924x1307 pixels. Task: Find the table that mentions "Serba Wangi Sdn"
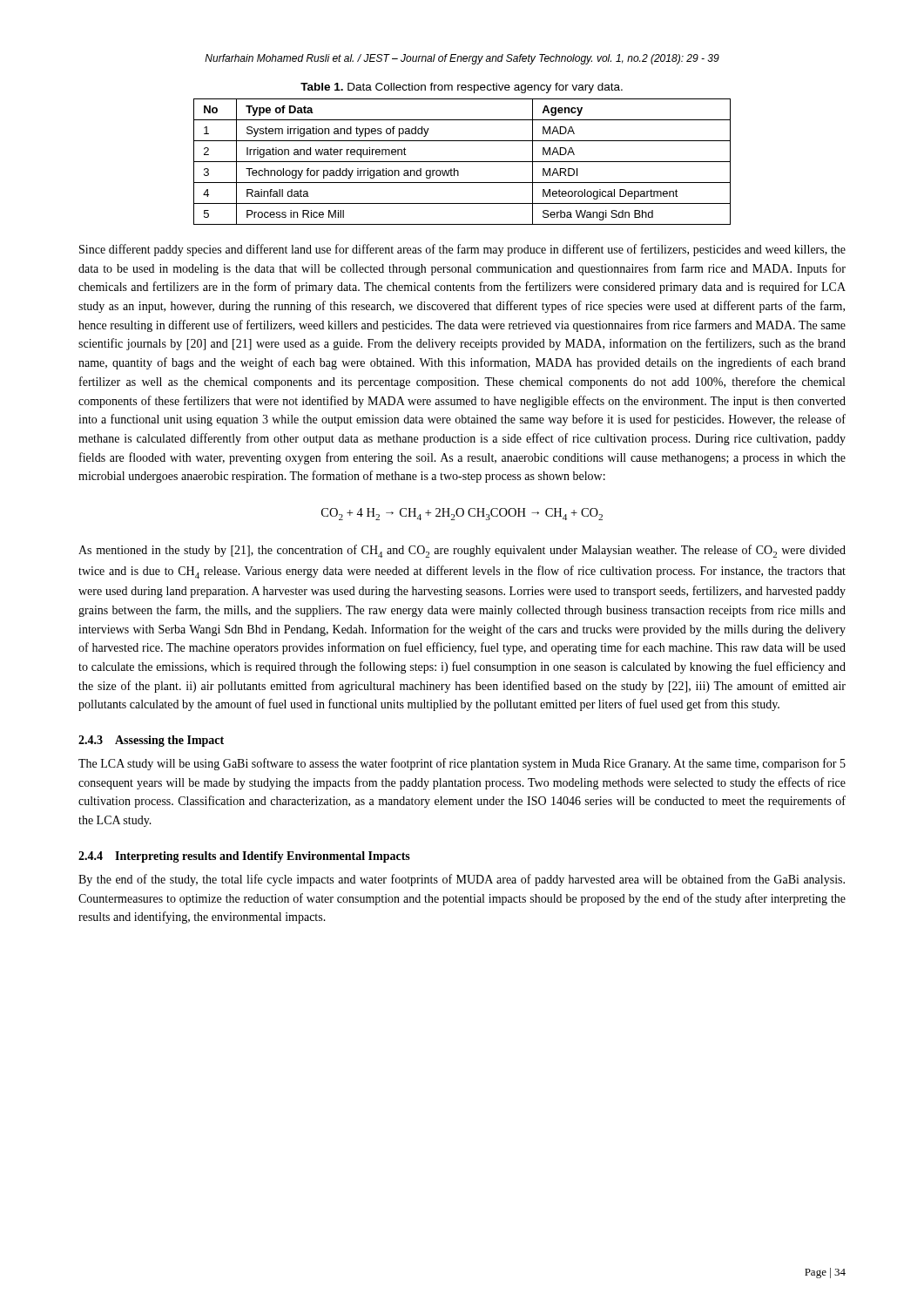click(462, 162)
